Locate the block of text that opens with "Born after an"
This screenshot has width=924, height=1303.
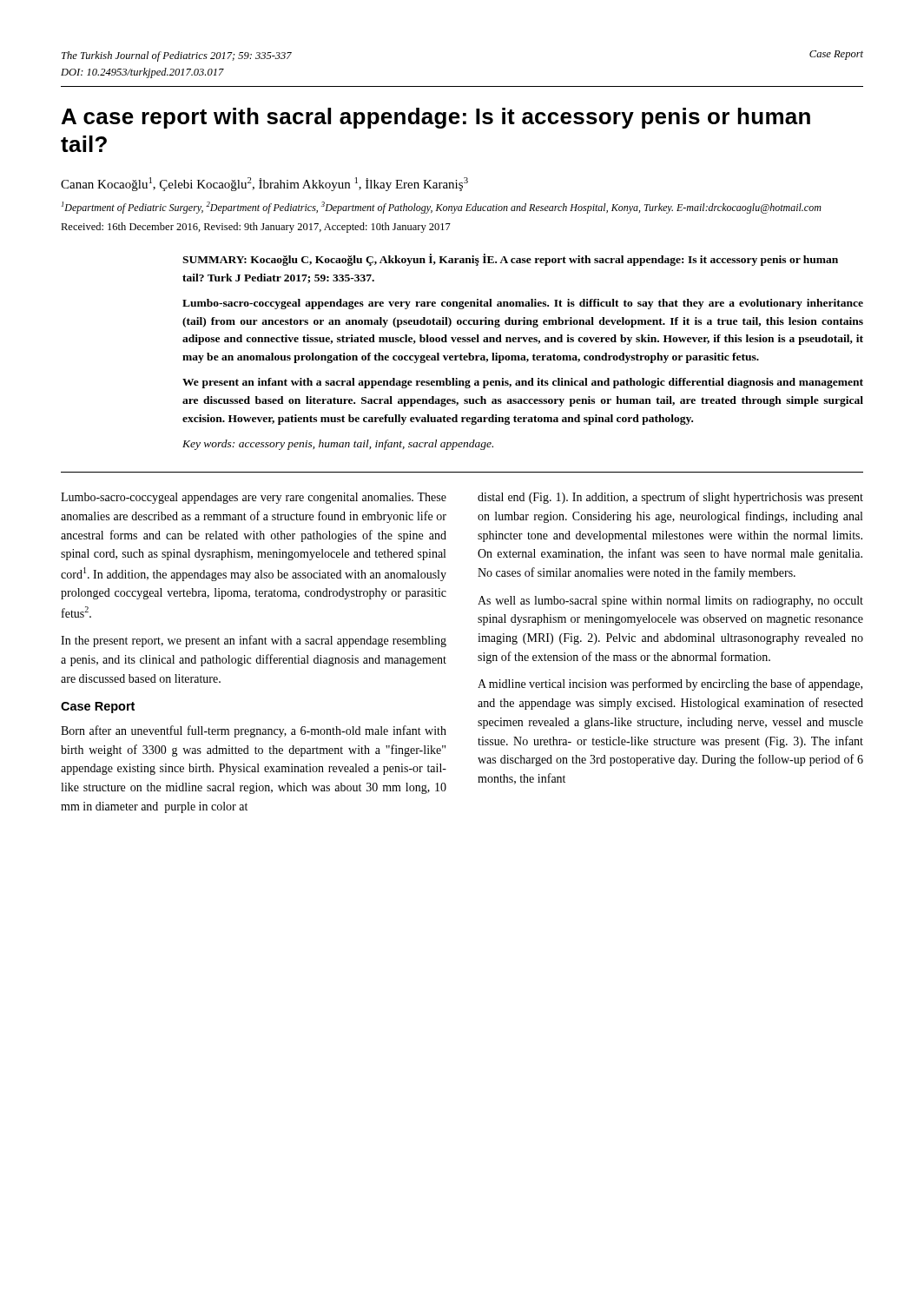(x=254, y=769)
